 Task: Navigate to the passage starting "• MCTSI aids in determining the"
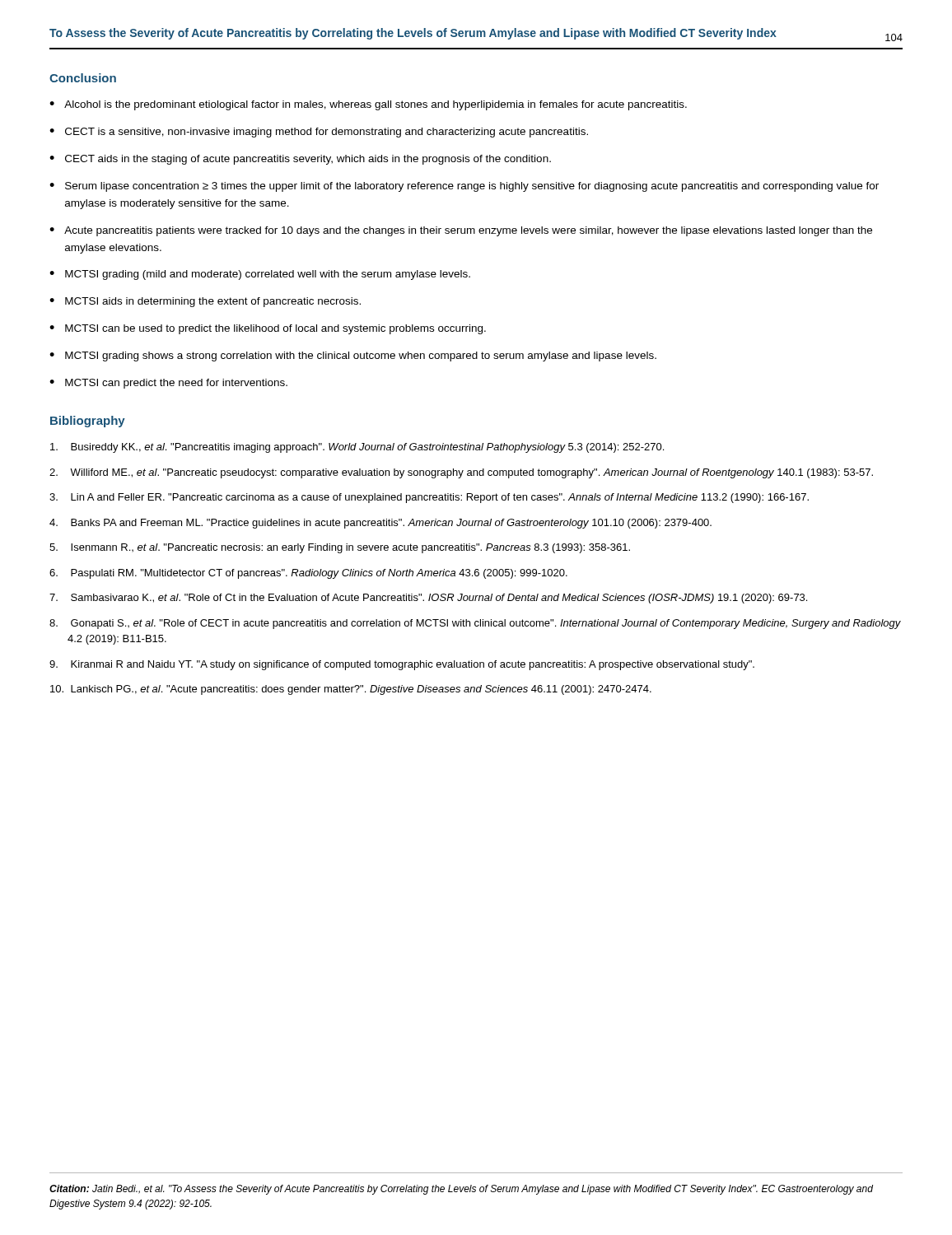[x=206, y=302]
